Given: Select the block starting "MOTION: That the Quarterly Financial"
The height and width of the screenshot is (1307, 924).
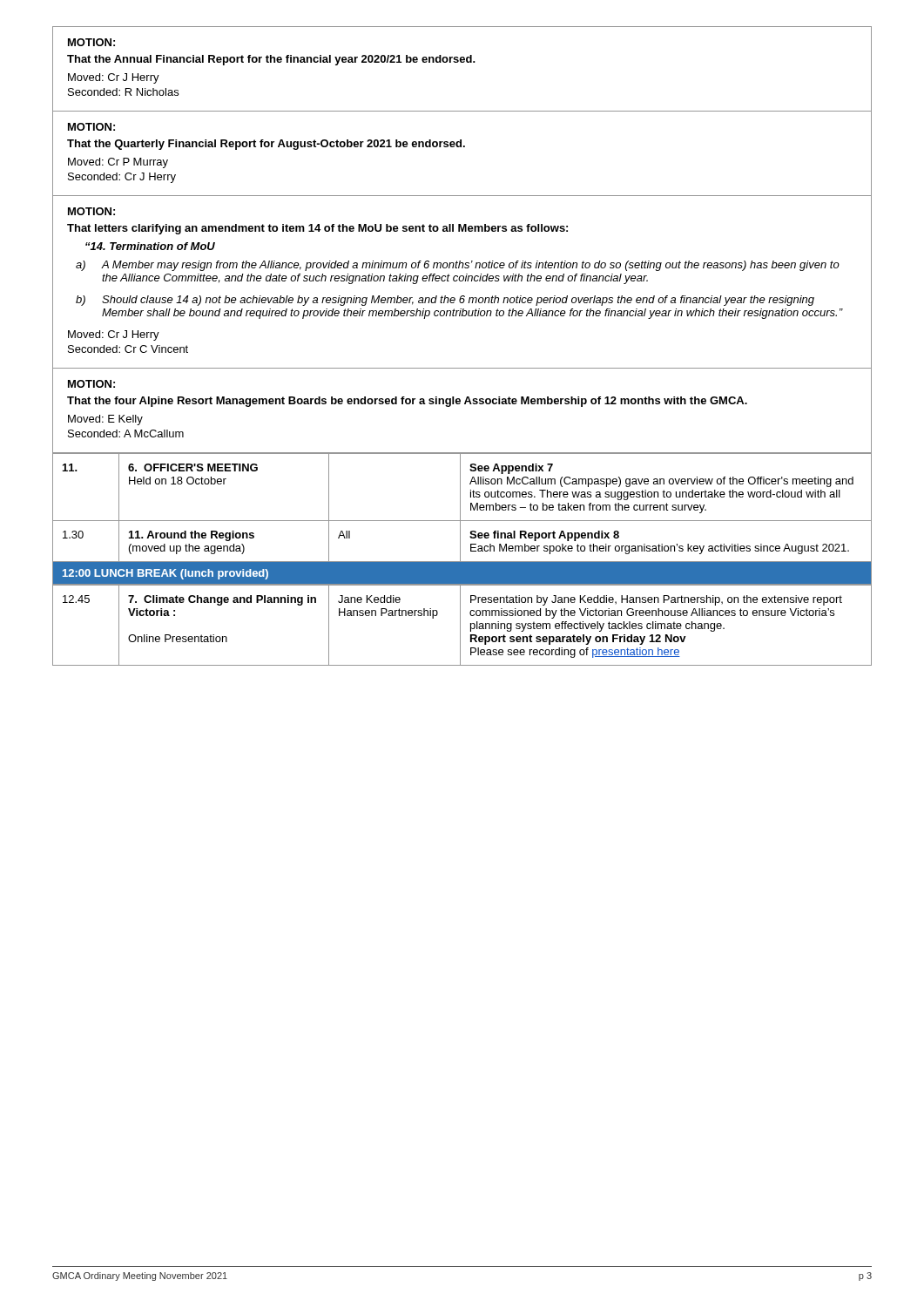Looking at the screenshot, I should pyautogui.click(x=462, y=152).
